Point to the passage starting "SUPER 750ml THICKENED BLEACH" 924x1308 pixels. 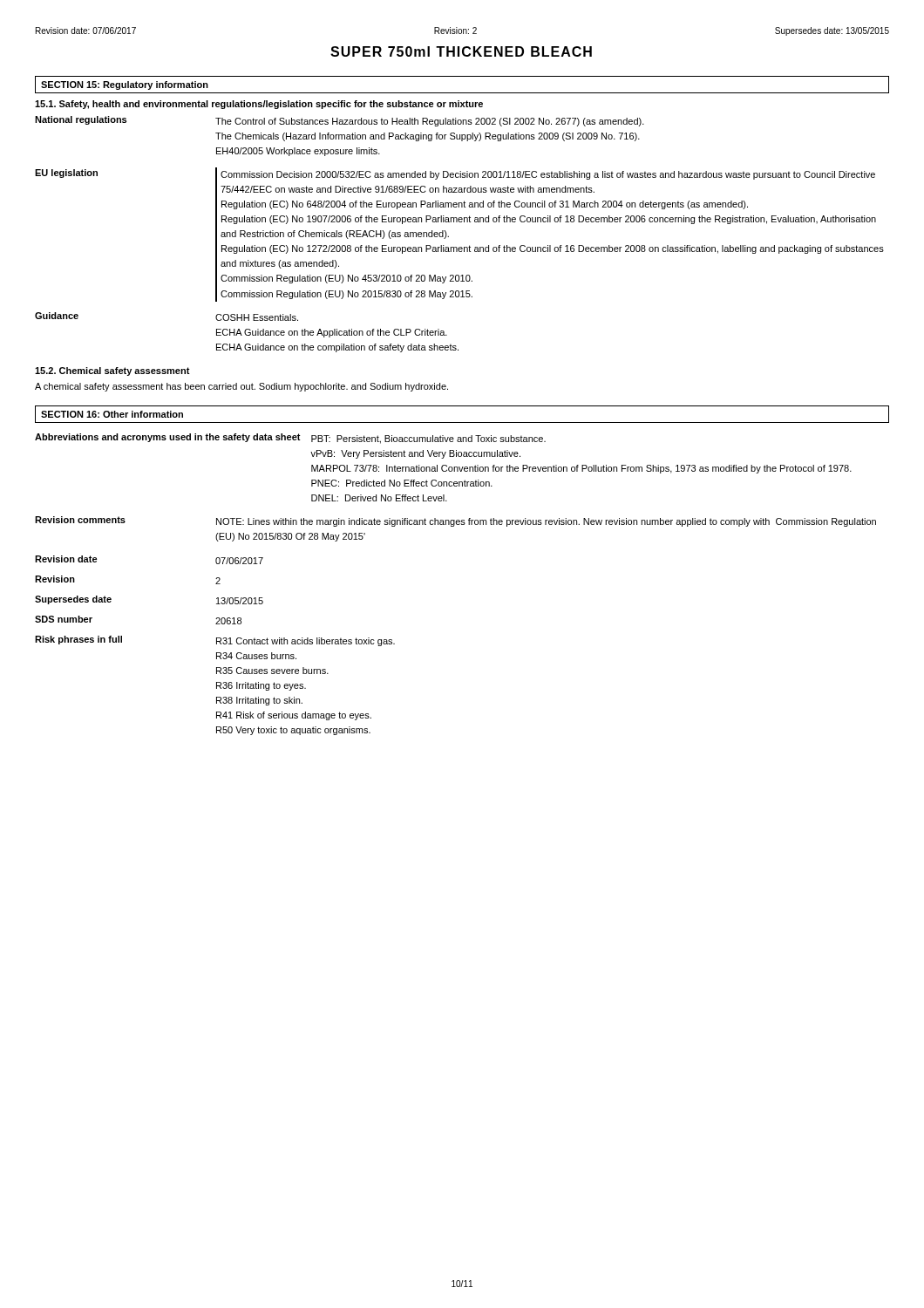462,52
